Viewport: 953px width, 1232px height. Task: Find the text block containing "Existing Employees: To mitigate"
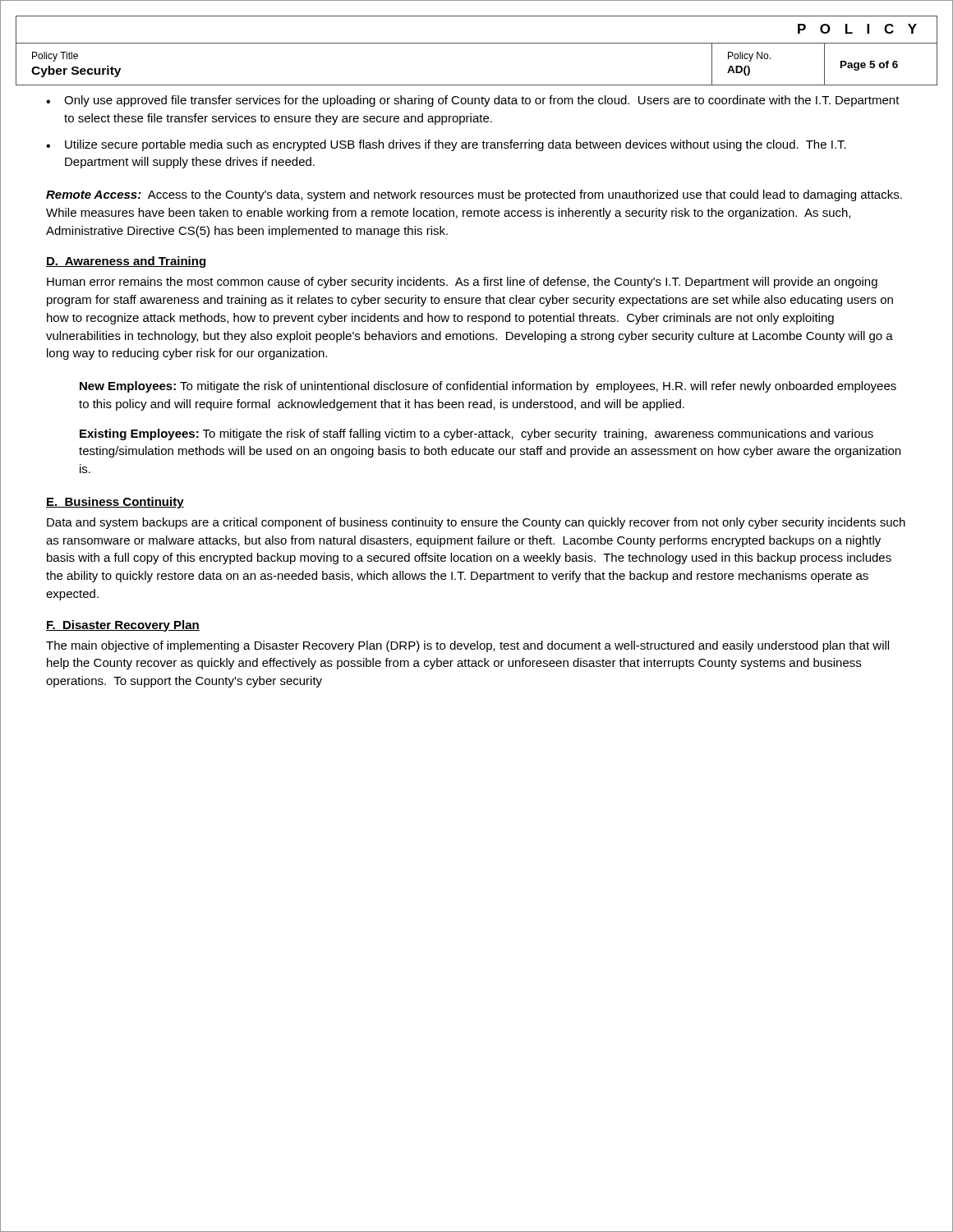(x=490, y=451)
